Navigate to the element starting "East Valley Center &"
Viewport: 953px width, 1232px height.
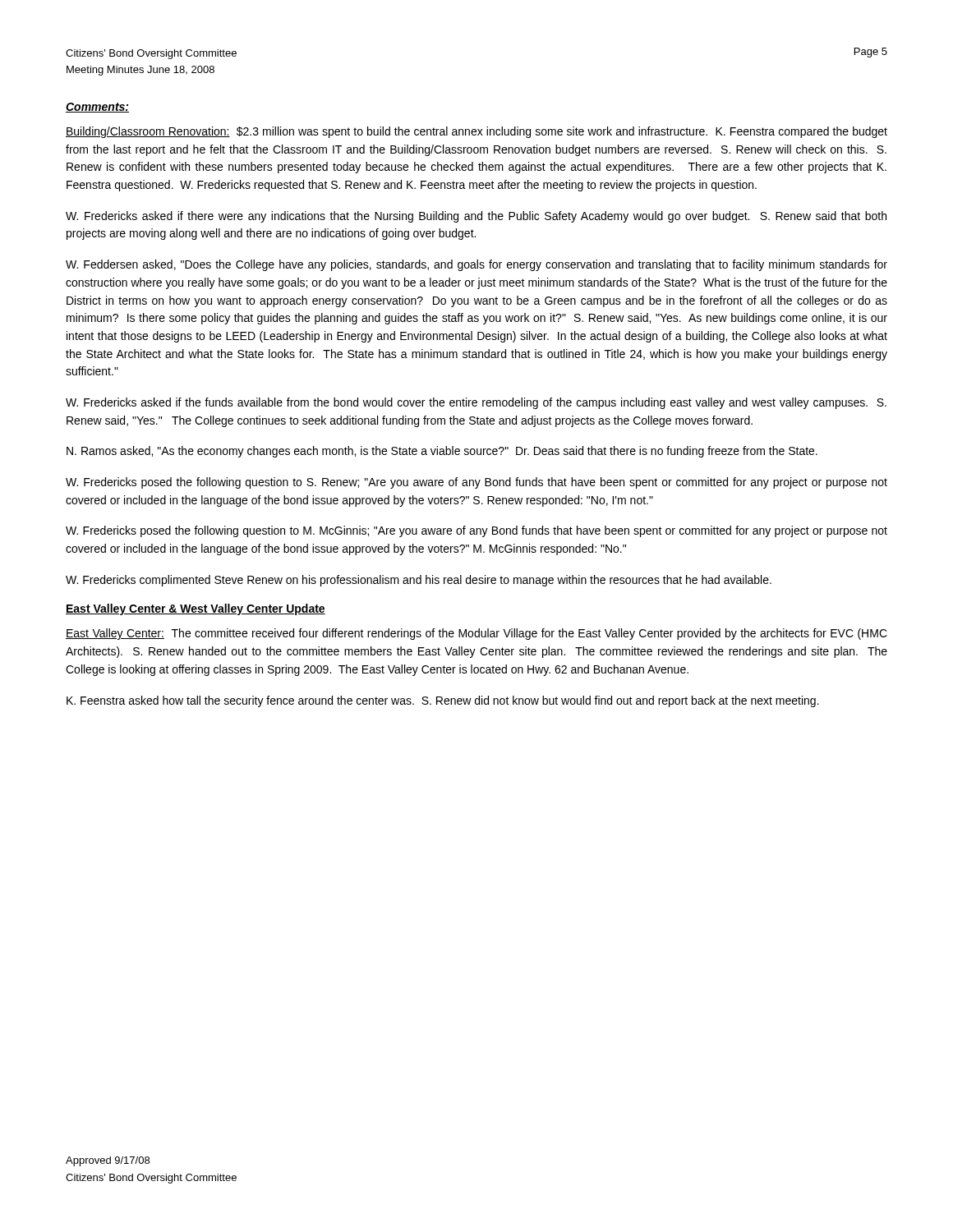pos(195,609)
